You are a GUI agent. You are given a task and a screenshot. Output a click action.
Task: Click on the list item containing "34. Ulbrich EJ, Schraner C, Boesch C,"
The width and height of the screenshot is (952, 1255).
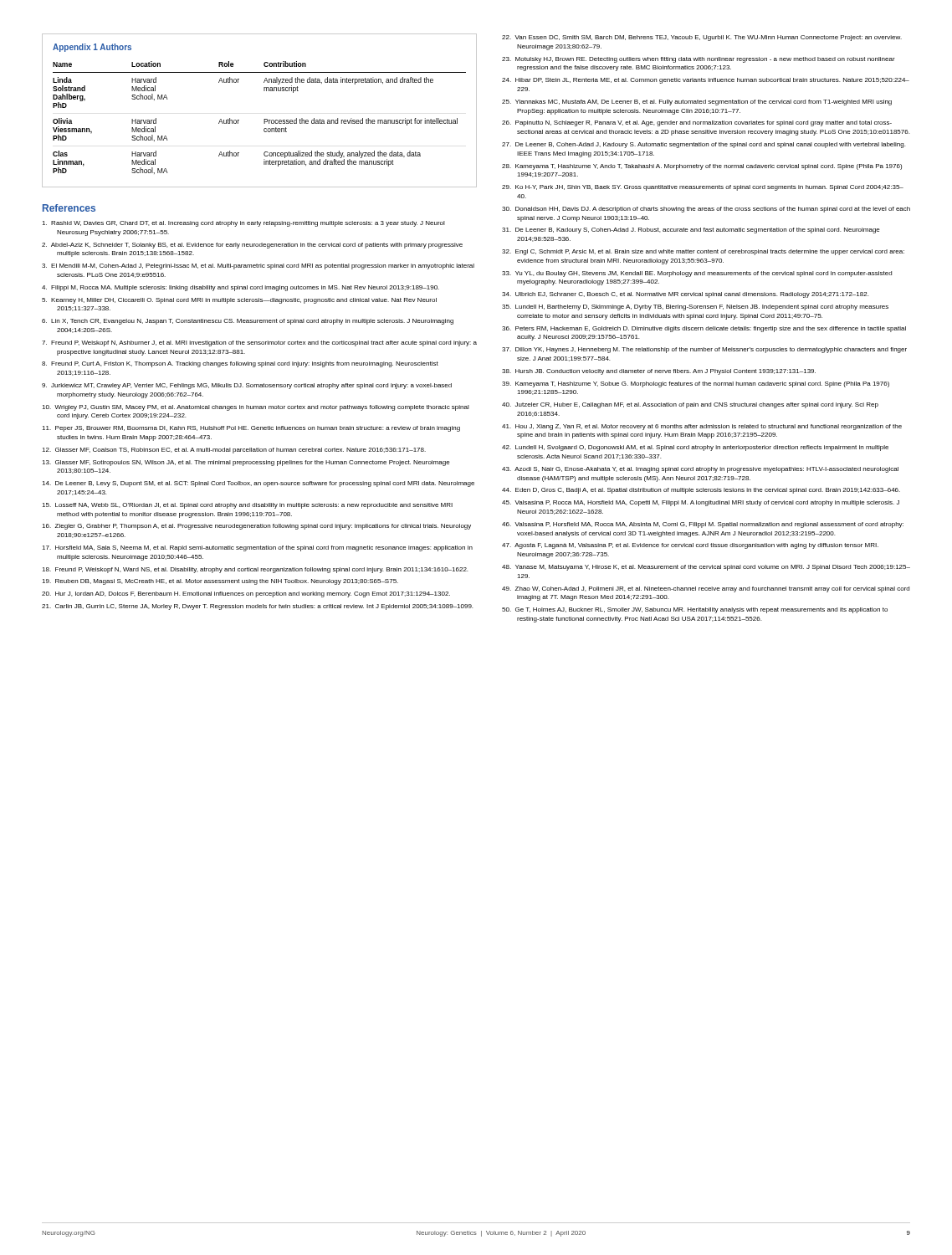[685, 294]
